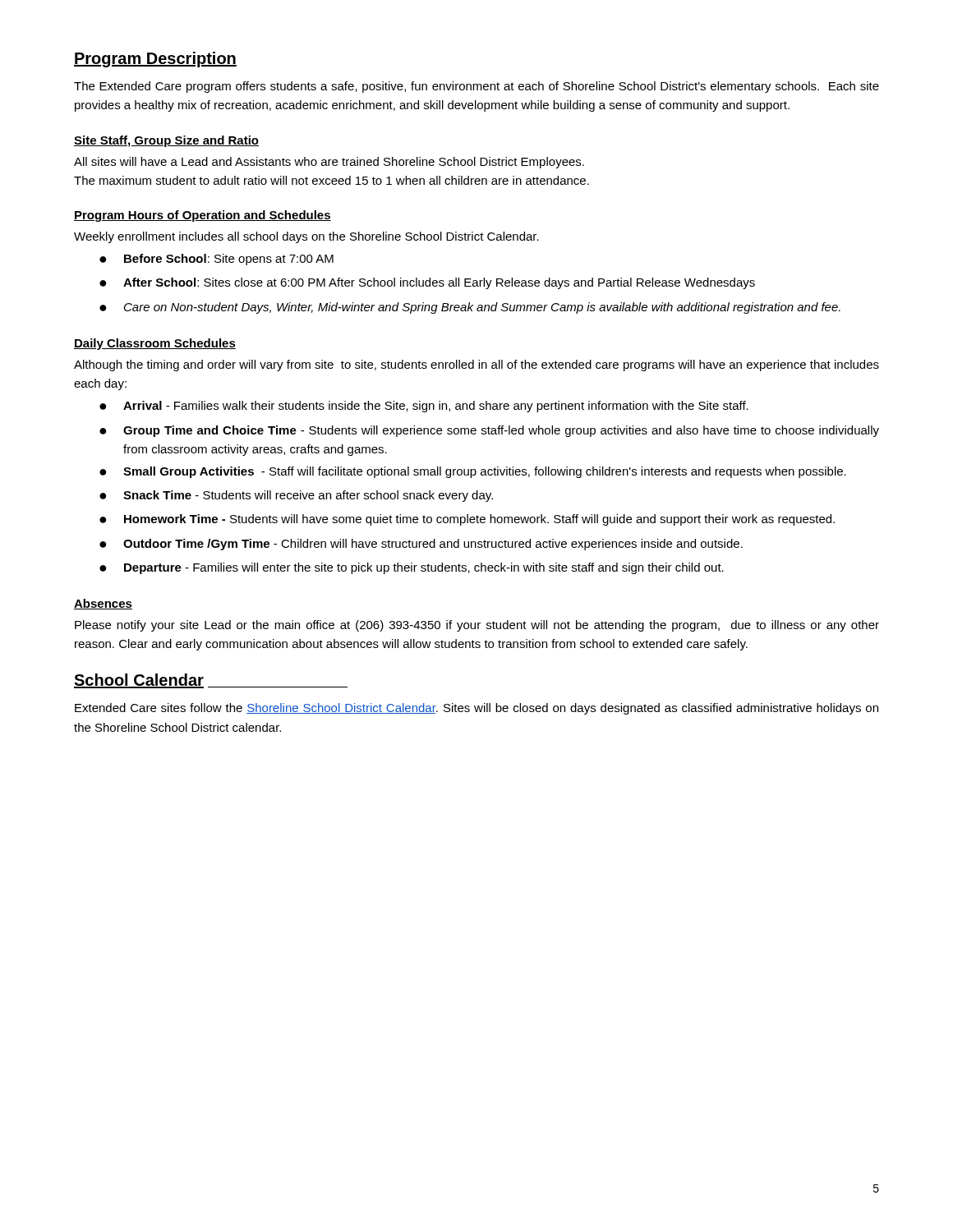Select the list item containing "● Small Group Activities - Staff"
Image resolution: width=953 pixels, height=1232 pixels.
[489, 472]
